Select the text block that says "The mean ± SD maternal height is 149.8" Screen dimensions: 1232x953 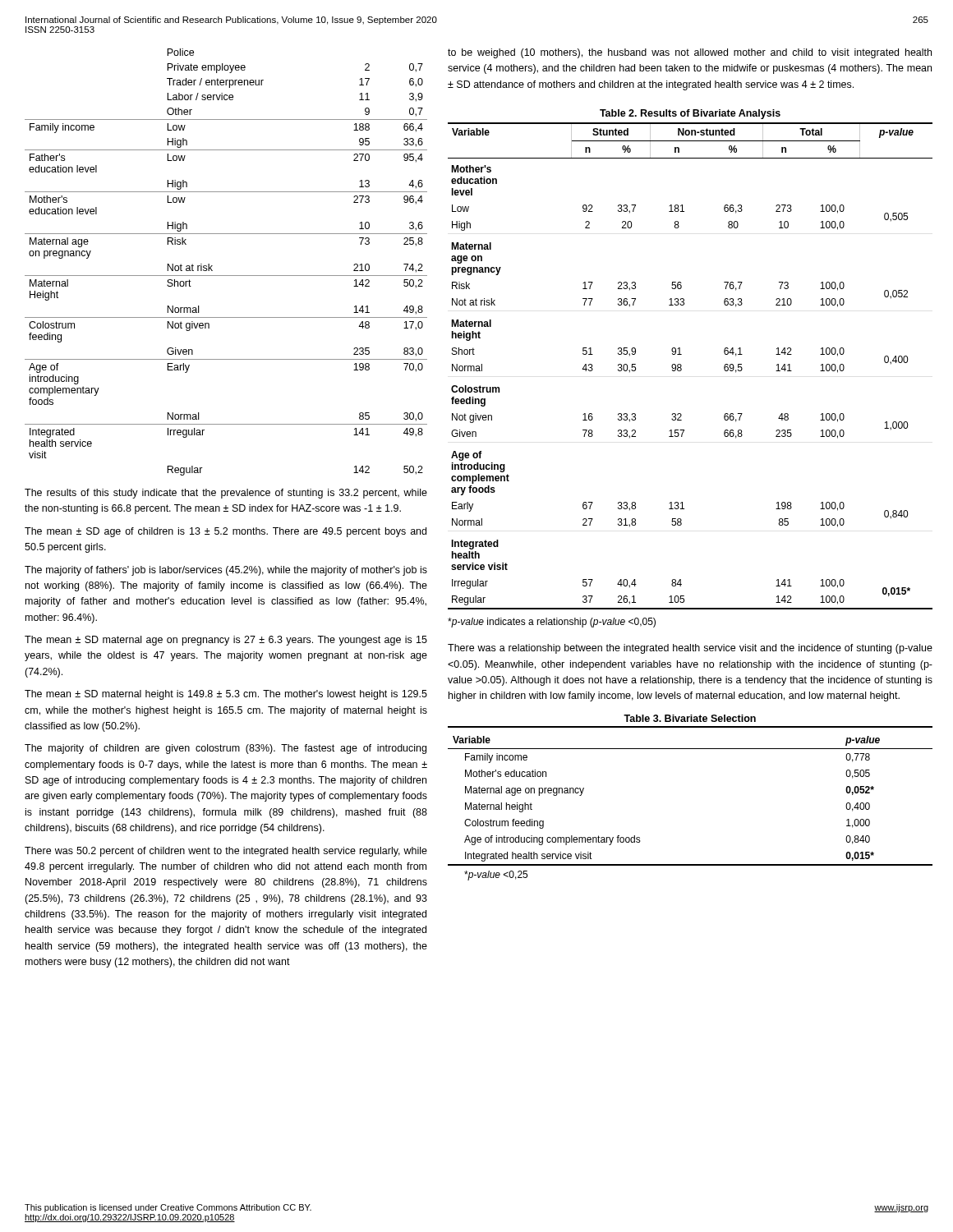[226, 710]
